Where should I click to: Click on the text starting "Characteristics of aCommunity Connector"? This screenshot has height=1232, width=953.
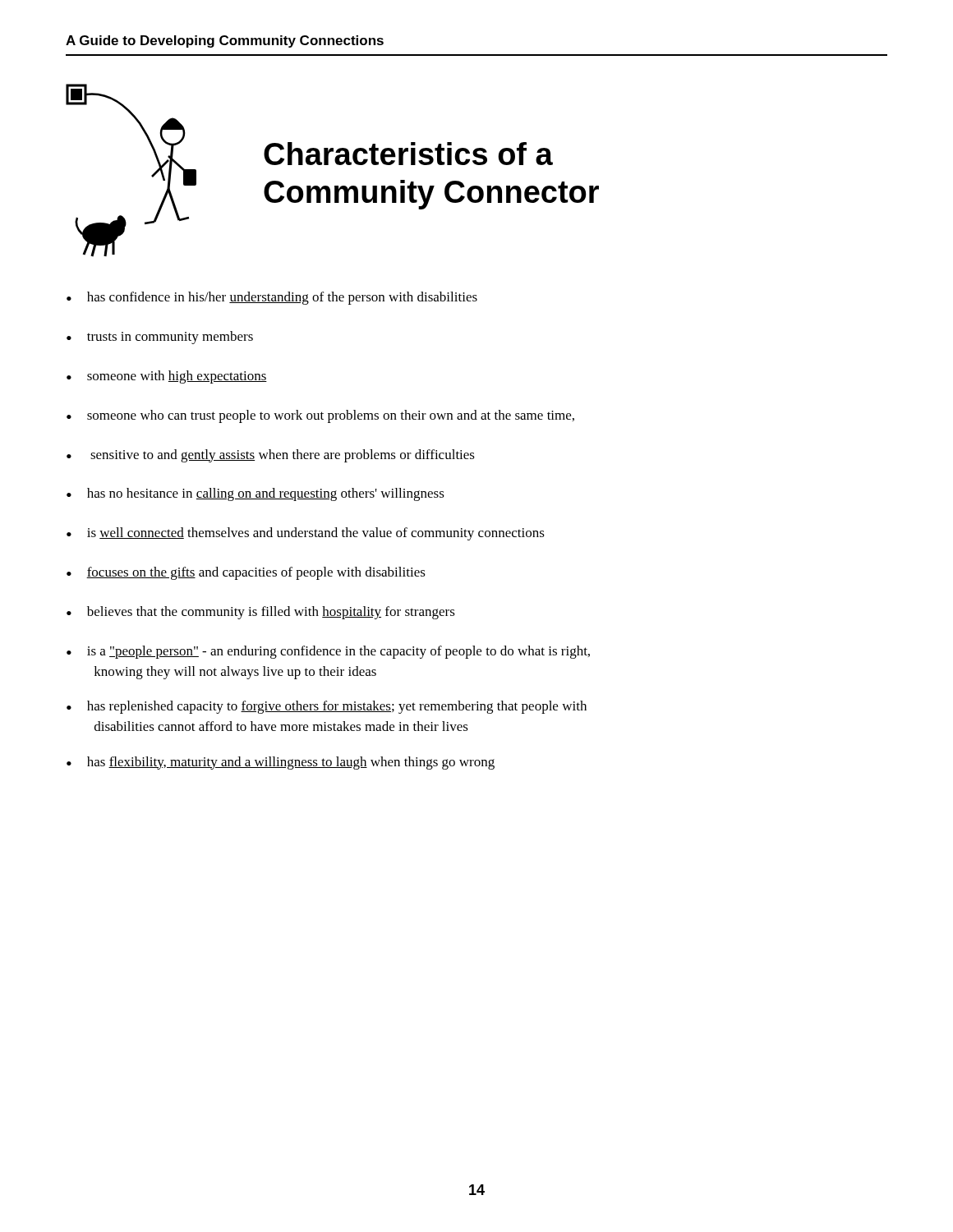pos(431,173)
